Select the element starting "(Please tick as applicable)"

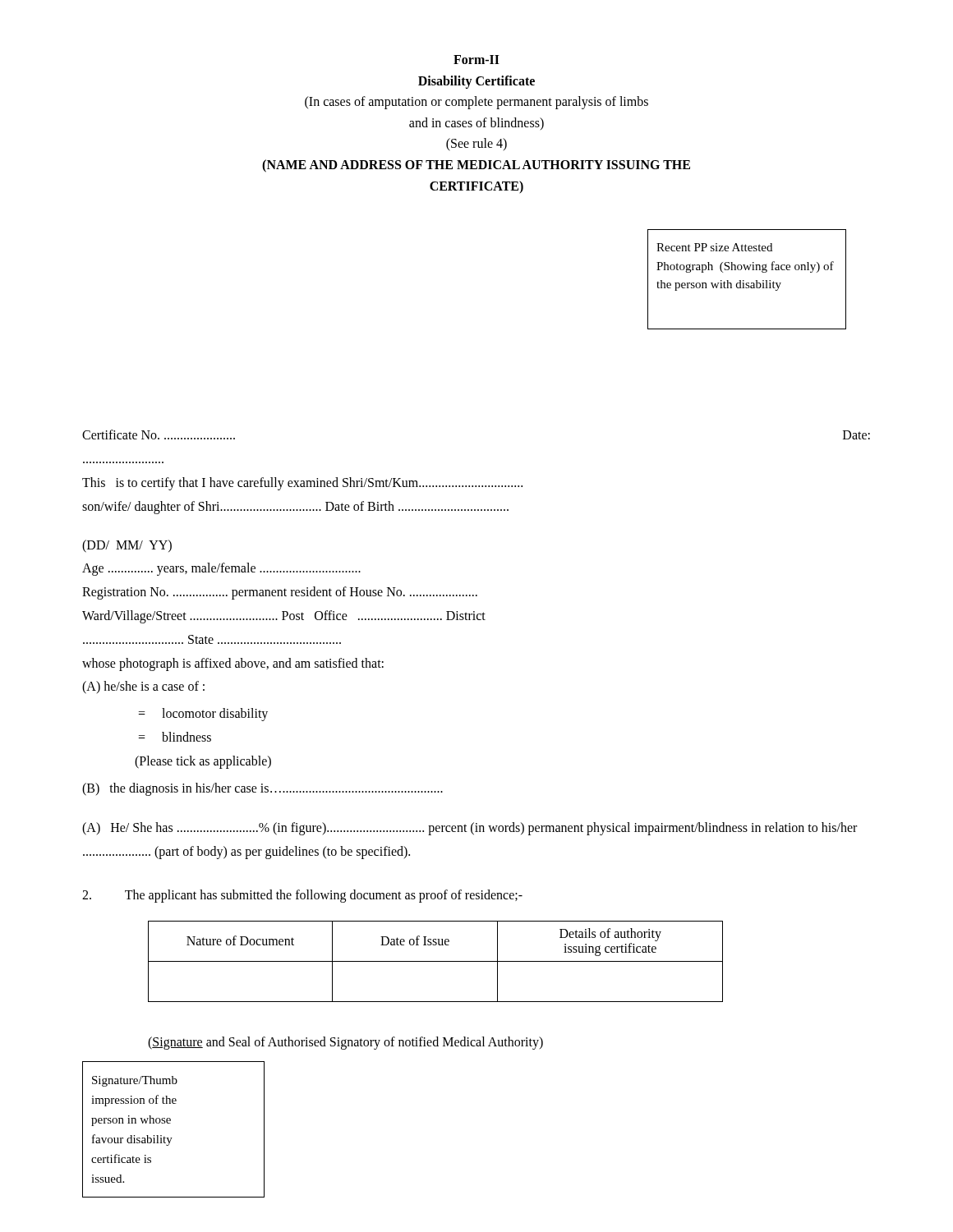point(203,761)
